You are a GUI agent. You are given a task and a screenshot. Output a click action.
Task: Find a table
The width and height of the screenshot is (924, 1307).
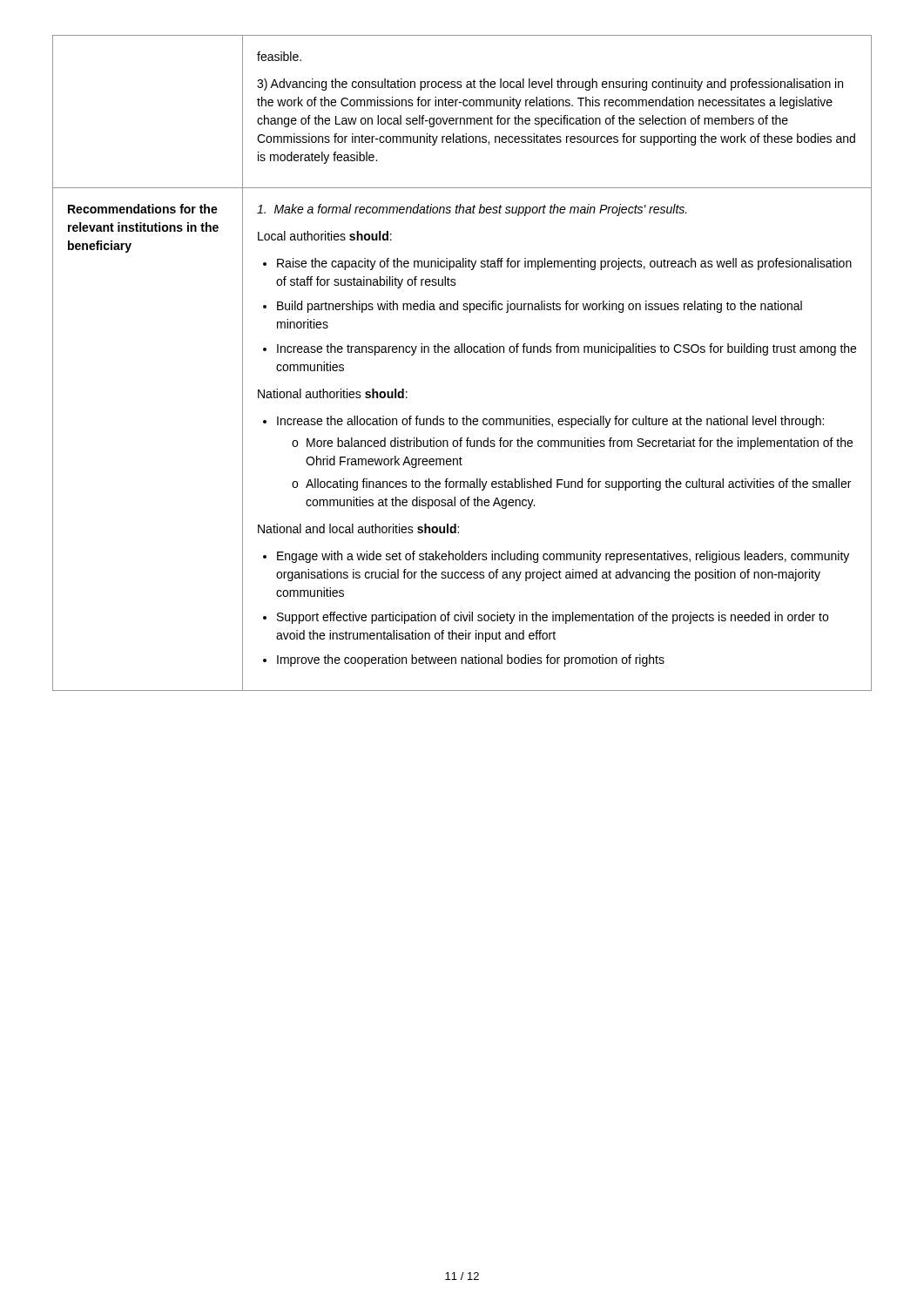(x=462, y=363)
